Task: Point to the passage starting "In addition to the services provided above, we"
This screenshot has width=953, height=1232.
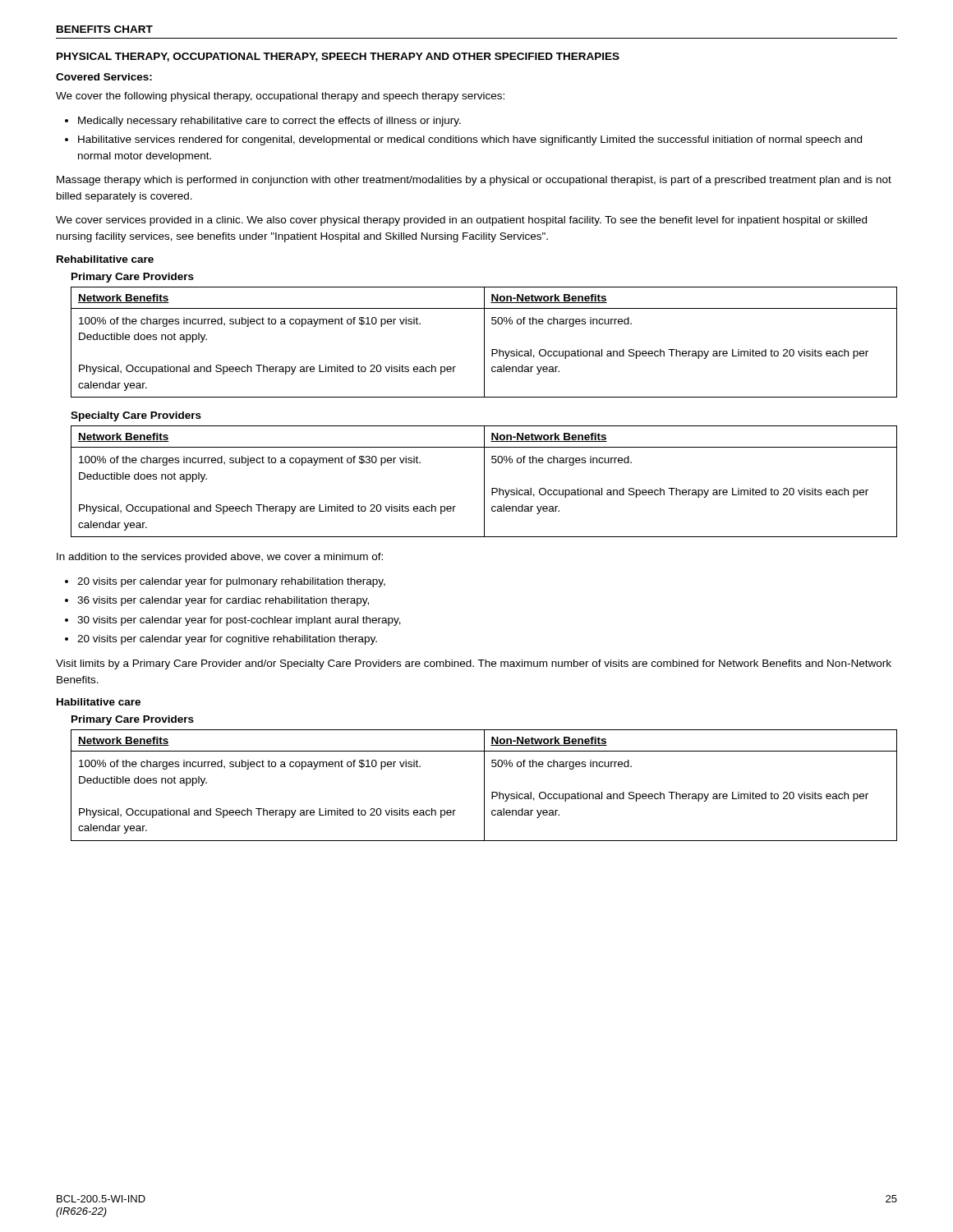Action: pos(220,557)
